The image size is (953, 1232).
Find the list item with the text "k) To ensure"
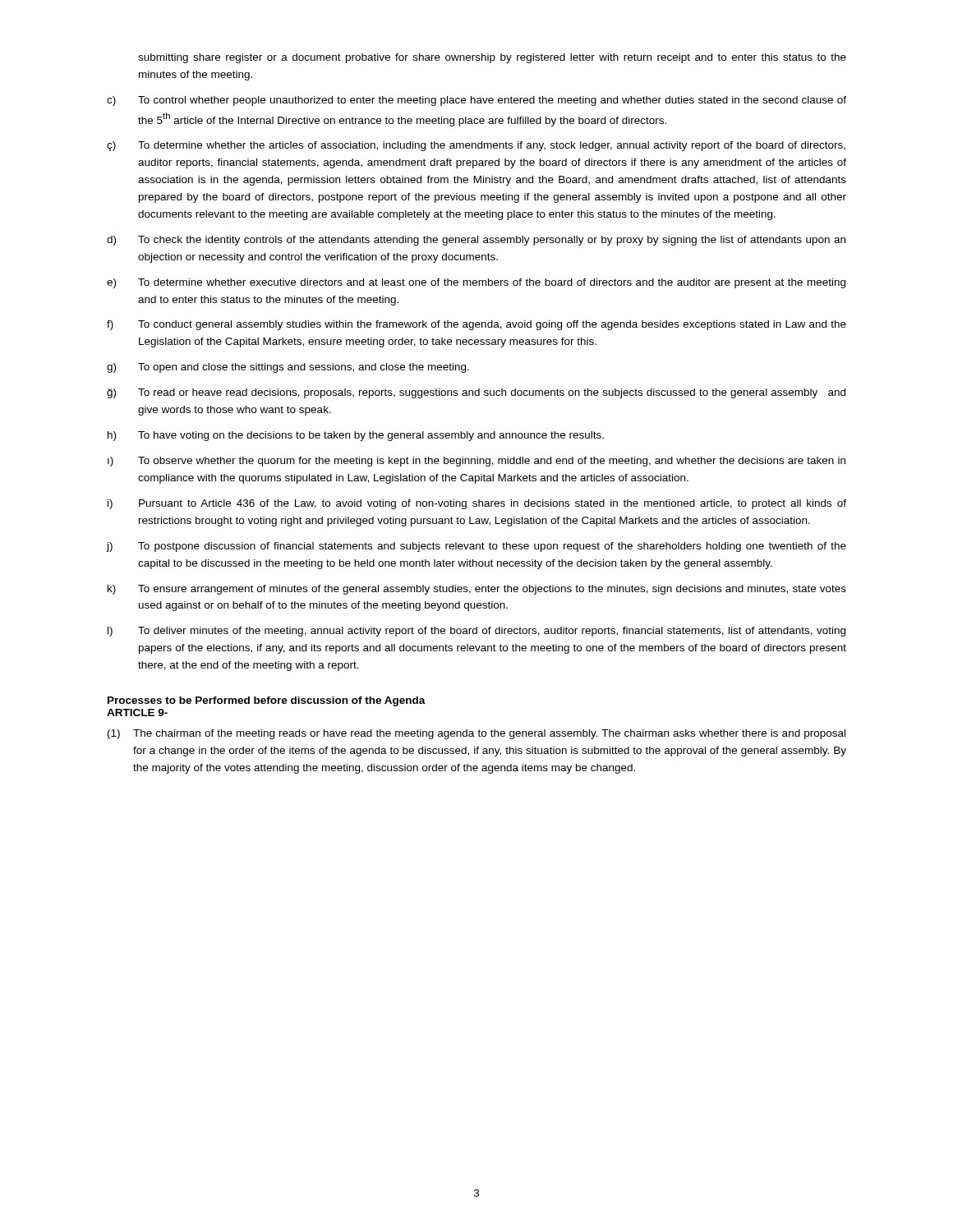476,597
